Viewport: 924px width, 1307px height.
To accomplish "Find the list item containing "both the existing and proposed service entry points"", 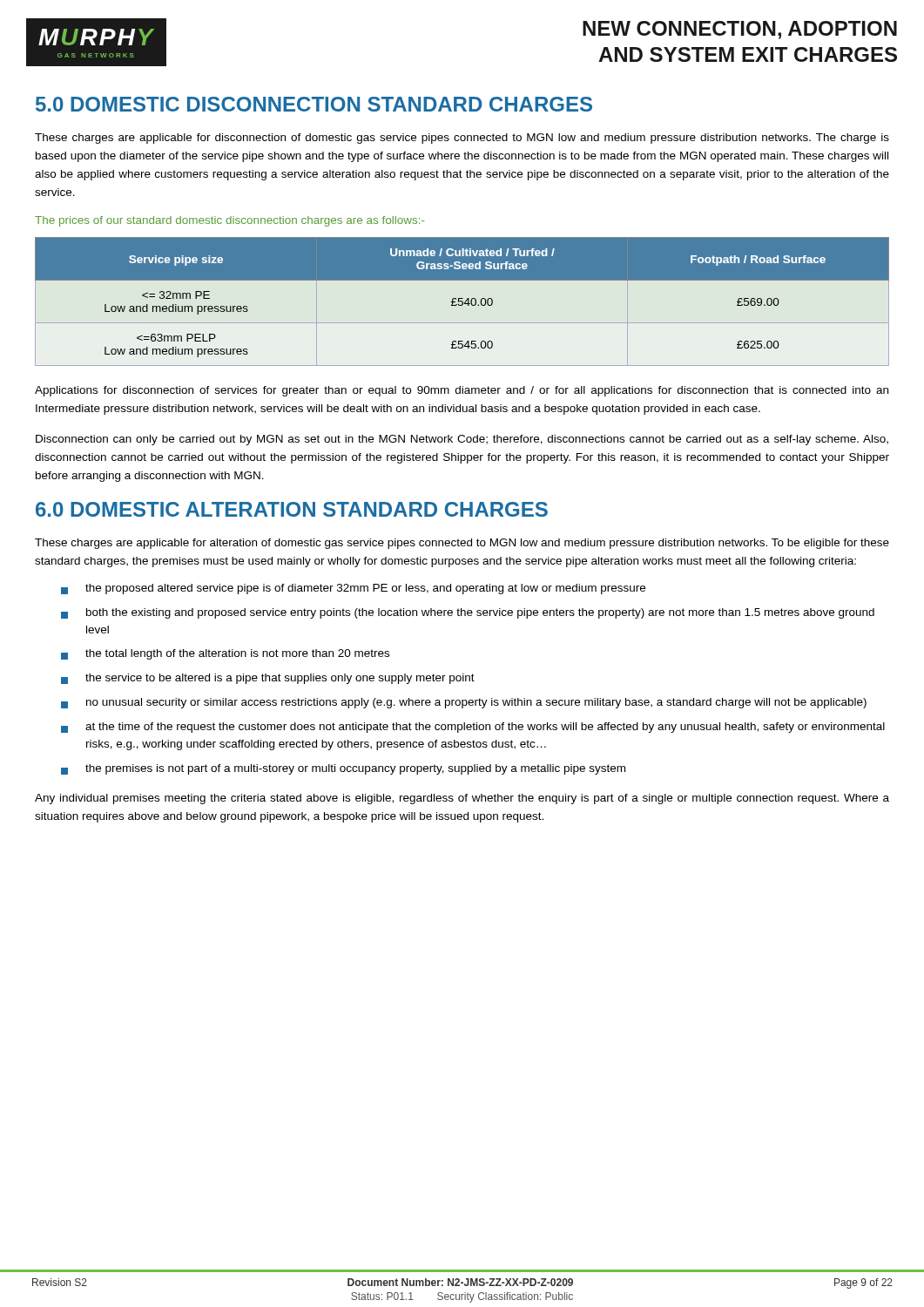I will pyautogui.click(x=475, y=621).
